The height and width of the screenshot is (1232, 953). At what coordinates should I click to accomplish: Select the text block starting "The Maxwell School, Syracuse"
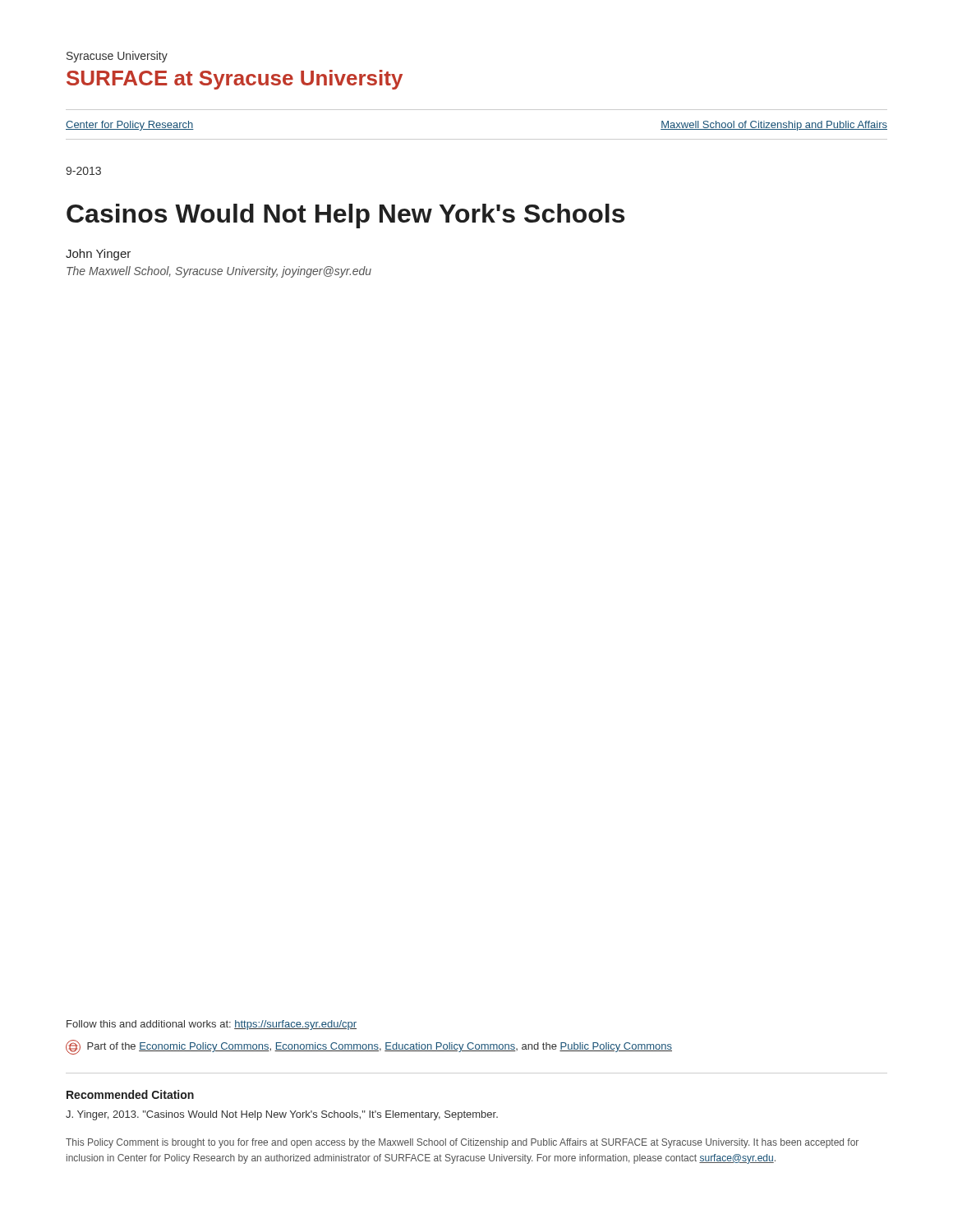point(219,271)
